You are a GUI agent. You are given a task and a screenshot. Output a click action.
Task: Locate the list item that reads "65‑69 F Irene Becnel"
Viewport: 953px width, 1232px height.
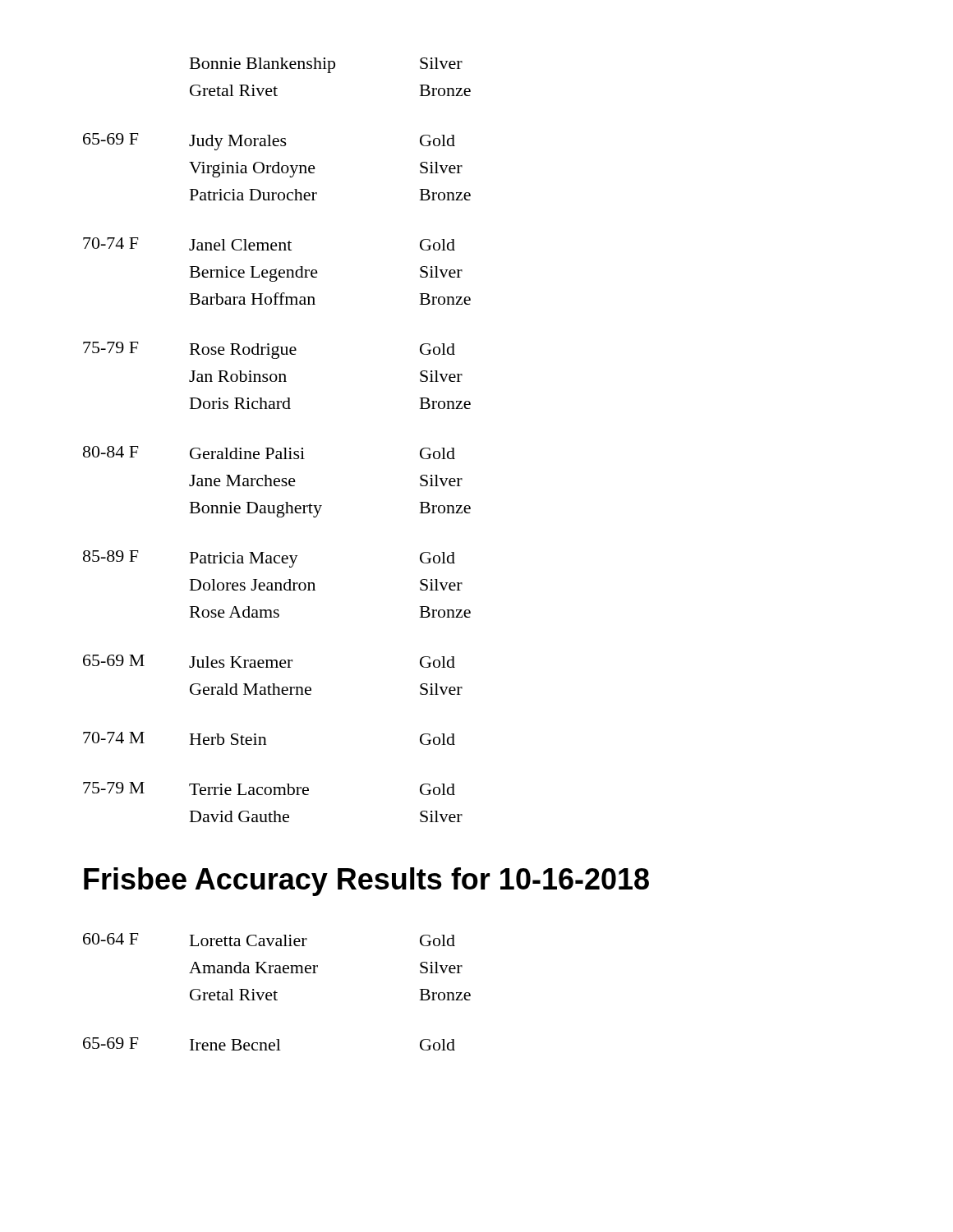[269, 1044]
